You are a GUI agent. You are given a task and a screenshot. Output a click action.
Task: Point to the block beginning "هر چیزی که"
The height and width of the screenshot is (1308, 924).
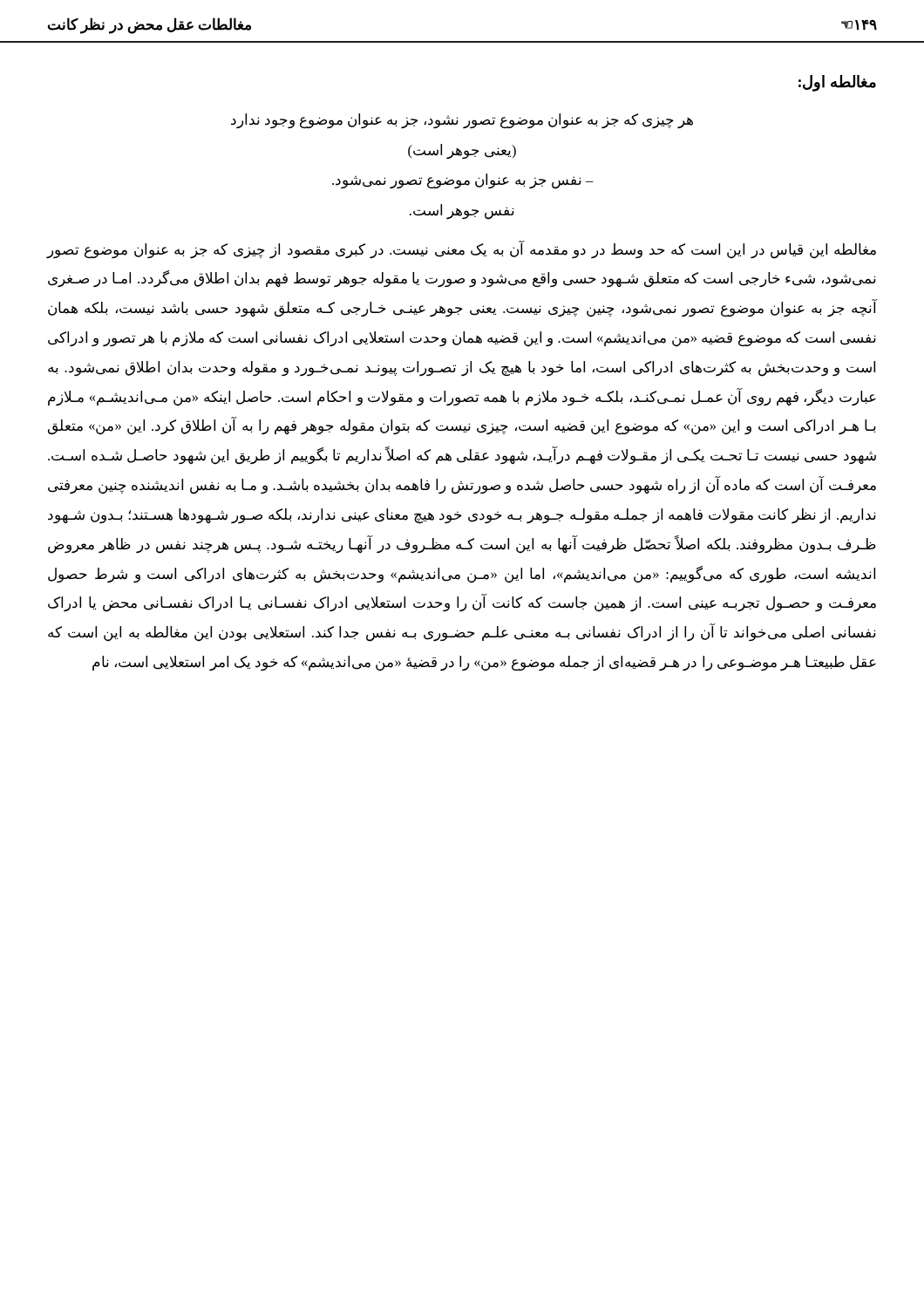(462, 166)
